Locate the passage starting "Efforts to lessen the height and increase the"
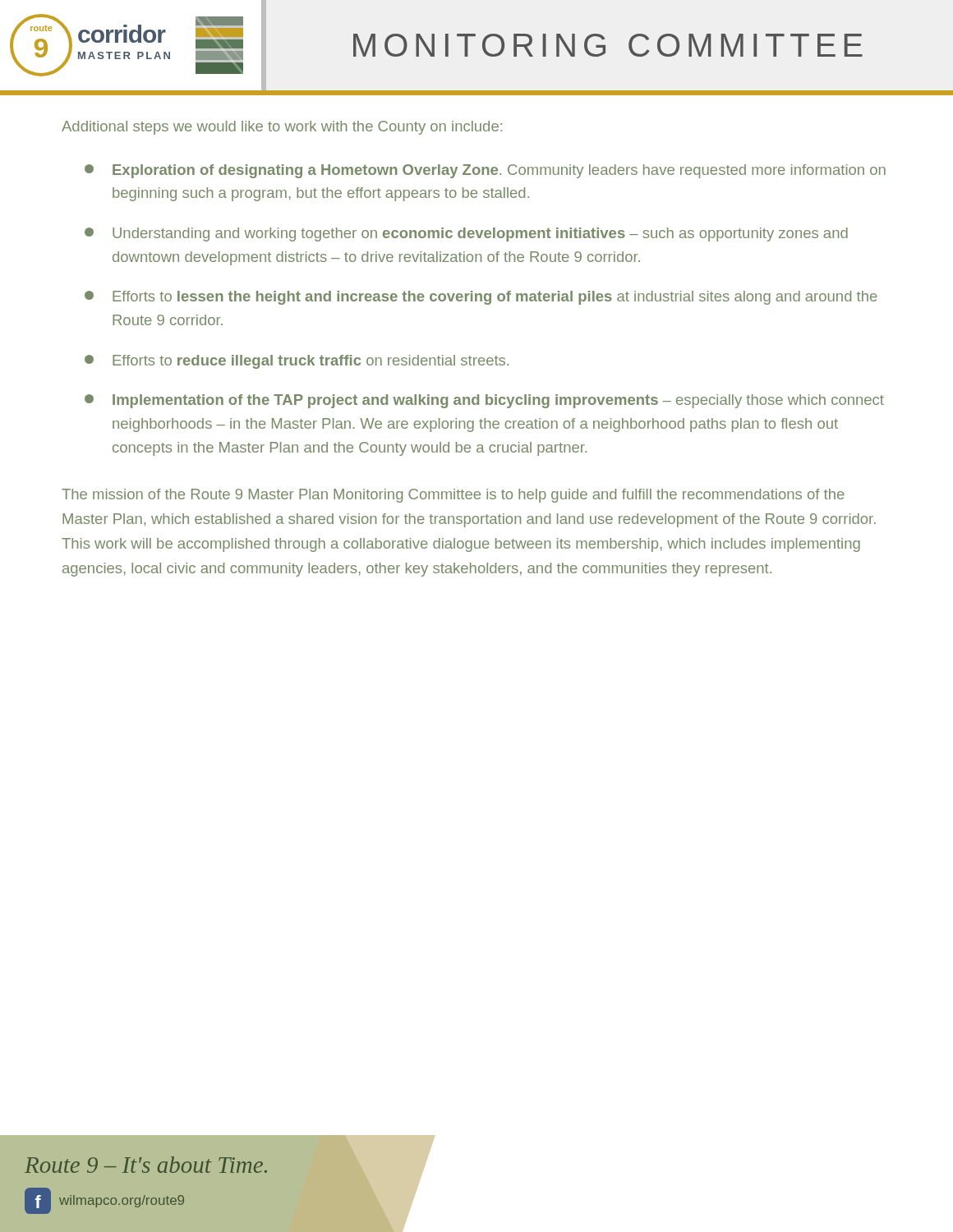The height and width of the screenshot is (1232, 953). click(488, 309)
